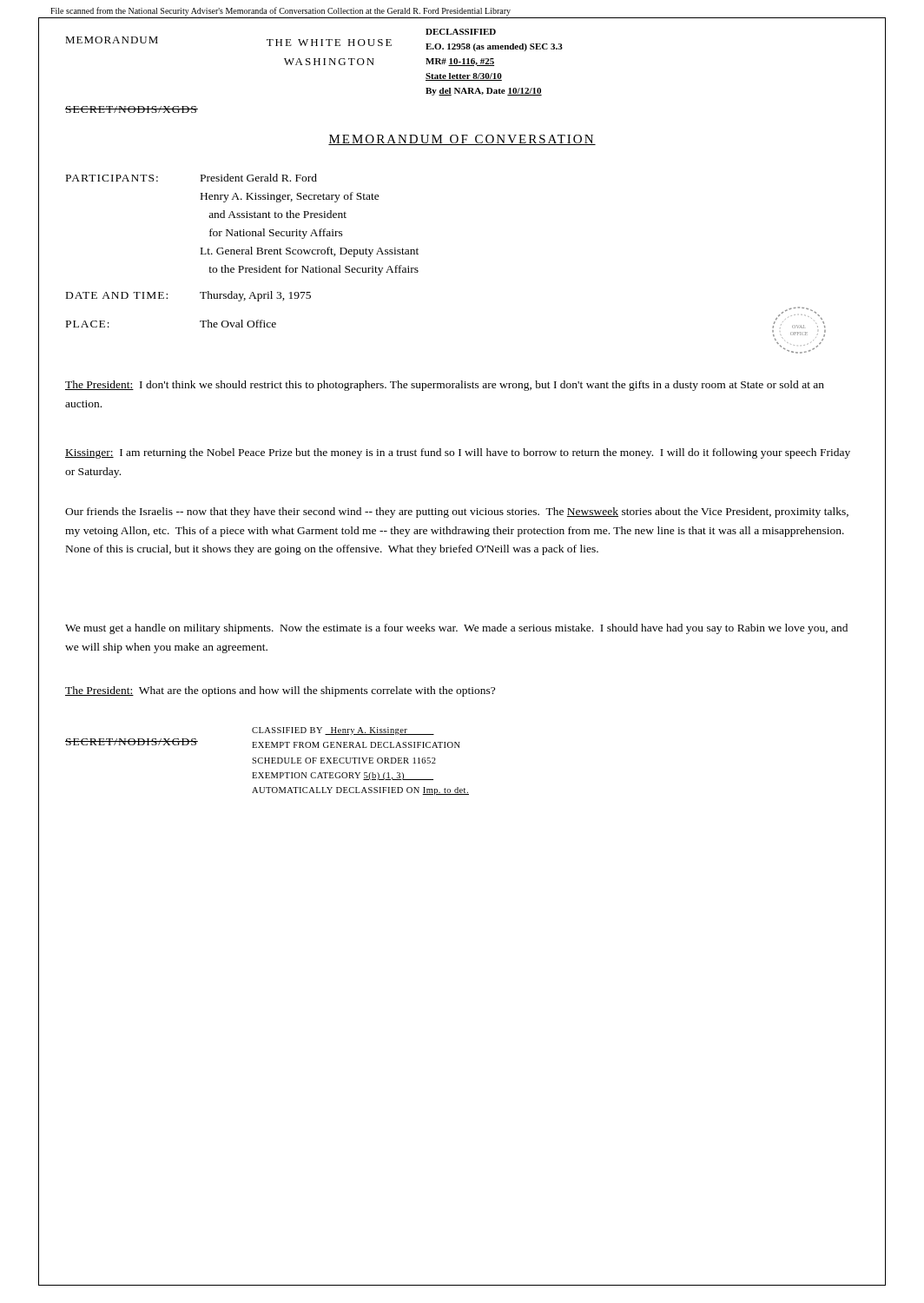Select the text block that reads "The President: What are the options and"
Viewport: 924px width, 1303px height.
280,690
